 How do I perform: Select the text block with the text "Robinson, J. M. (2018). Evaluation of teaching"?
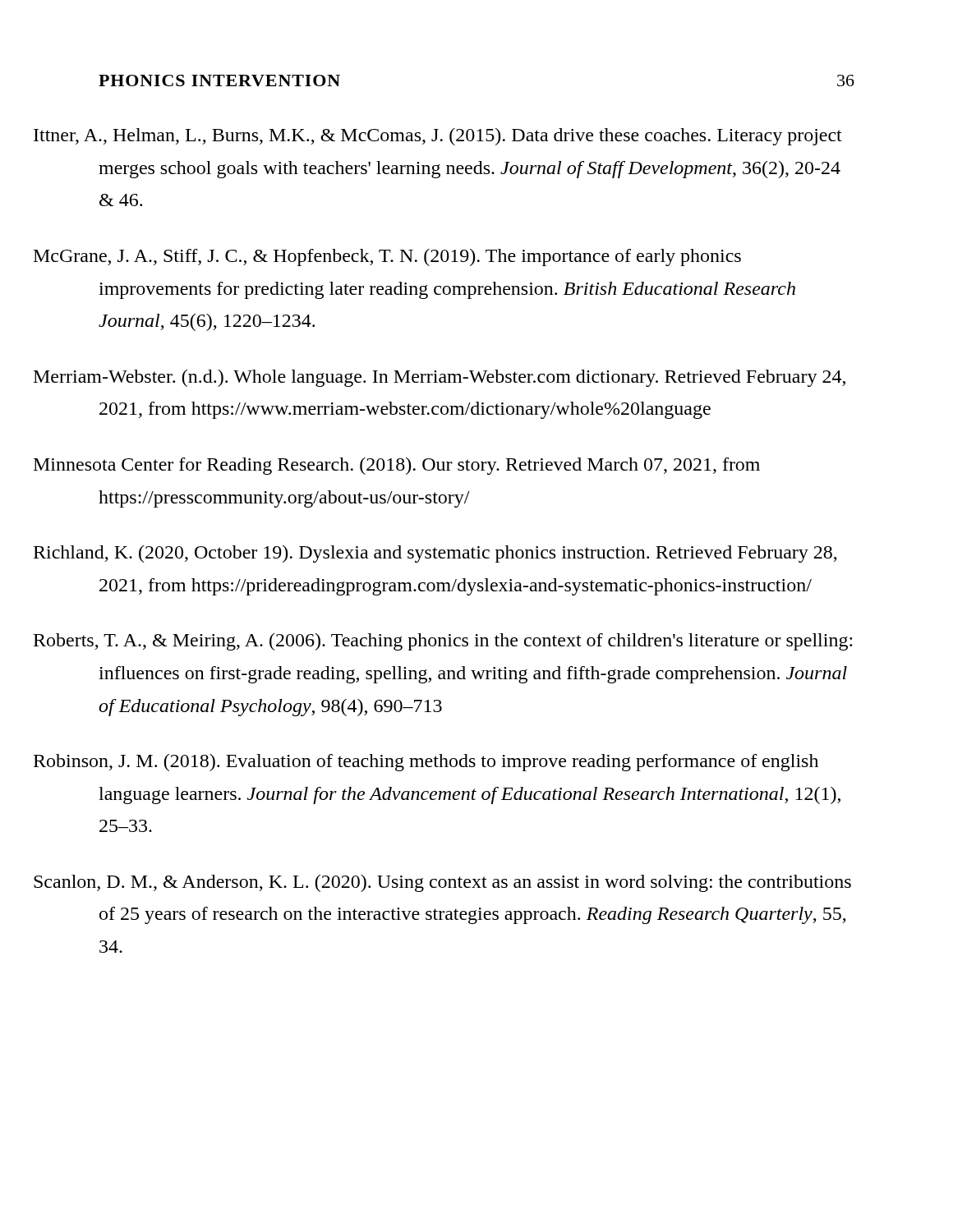pyautogui.click(x=476, y=794)
